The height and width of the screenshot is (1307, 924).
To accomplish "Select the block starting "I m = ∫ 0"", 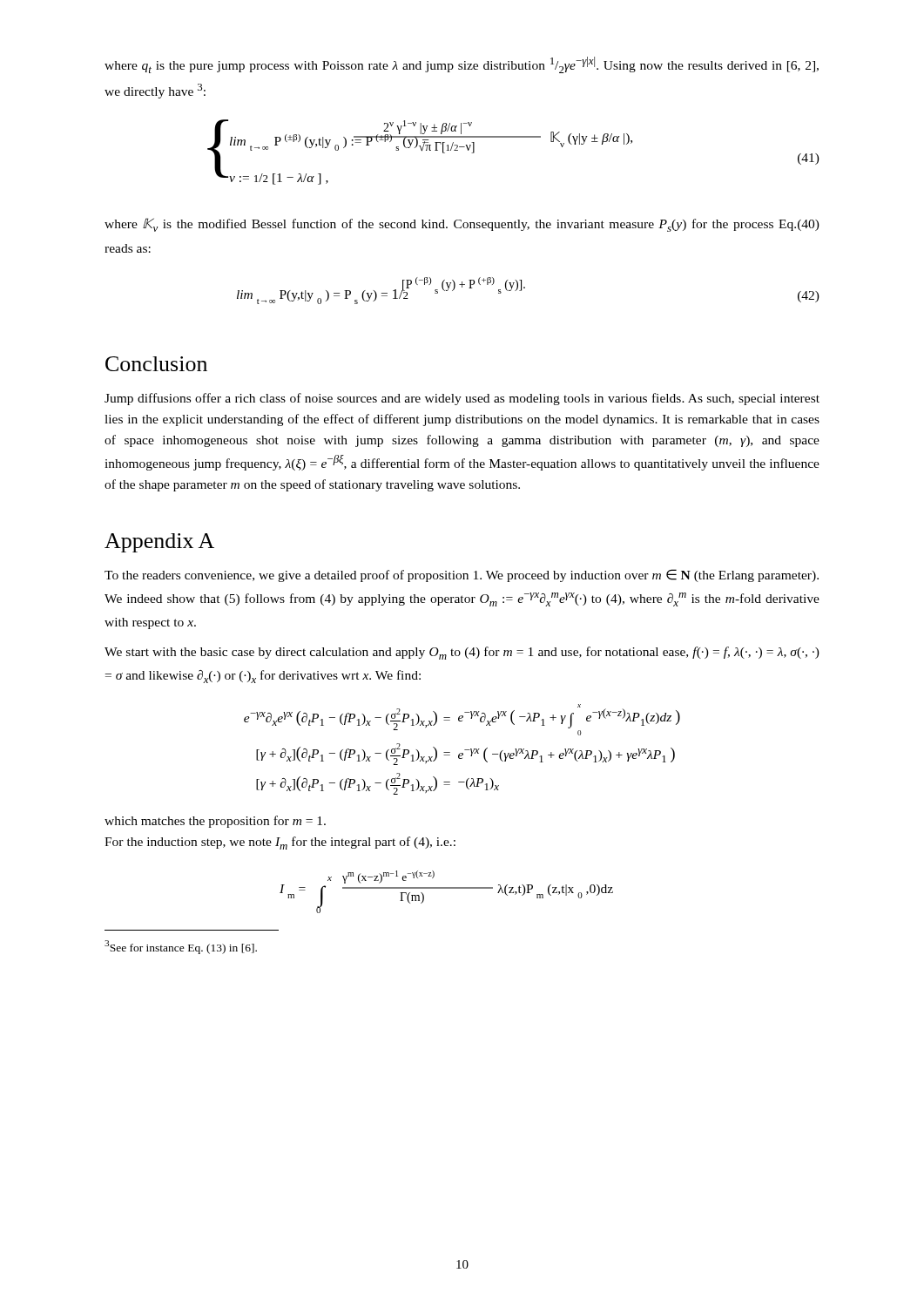I will click(462, 890).
